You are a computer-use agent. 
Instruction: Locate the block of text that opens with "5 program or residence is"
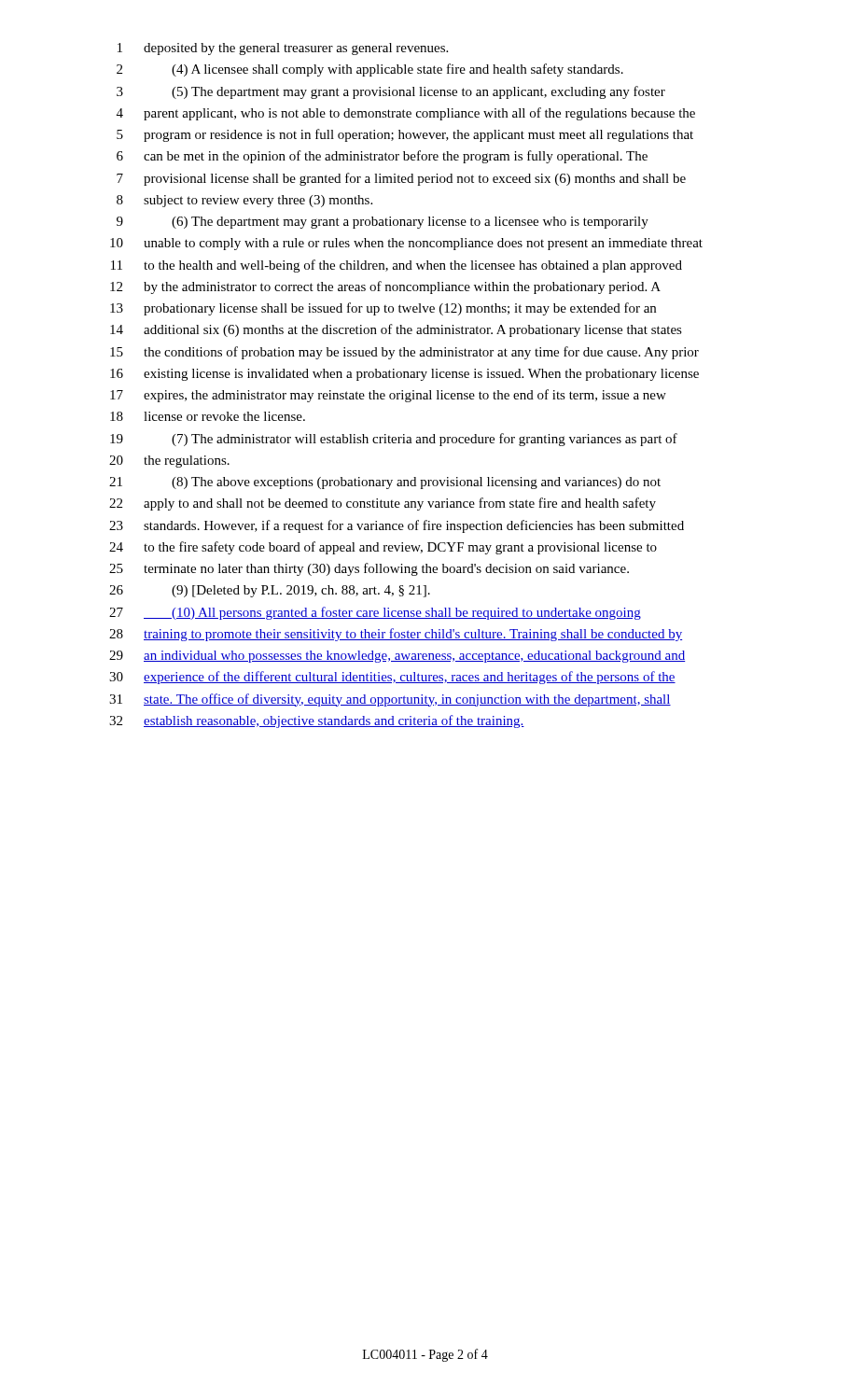point(434,135)
